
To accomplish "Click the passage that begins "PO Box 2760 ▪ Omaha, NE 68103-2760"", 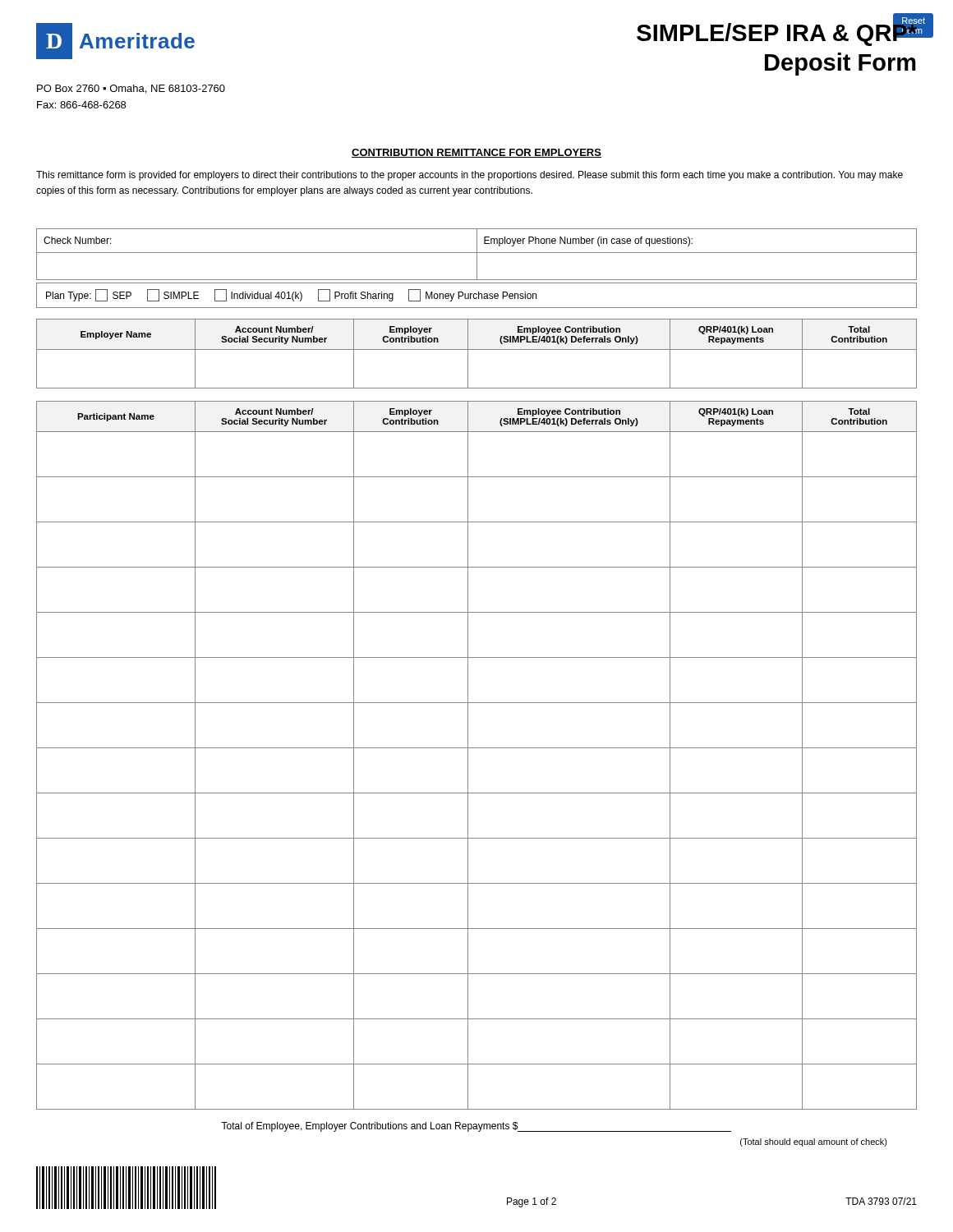I will coord(131,97).
